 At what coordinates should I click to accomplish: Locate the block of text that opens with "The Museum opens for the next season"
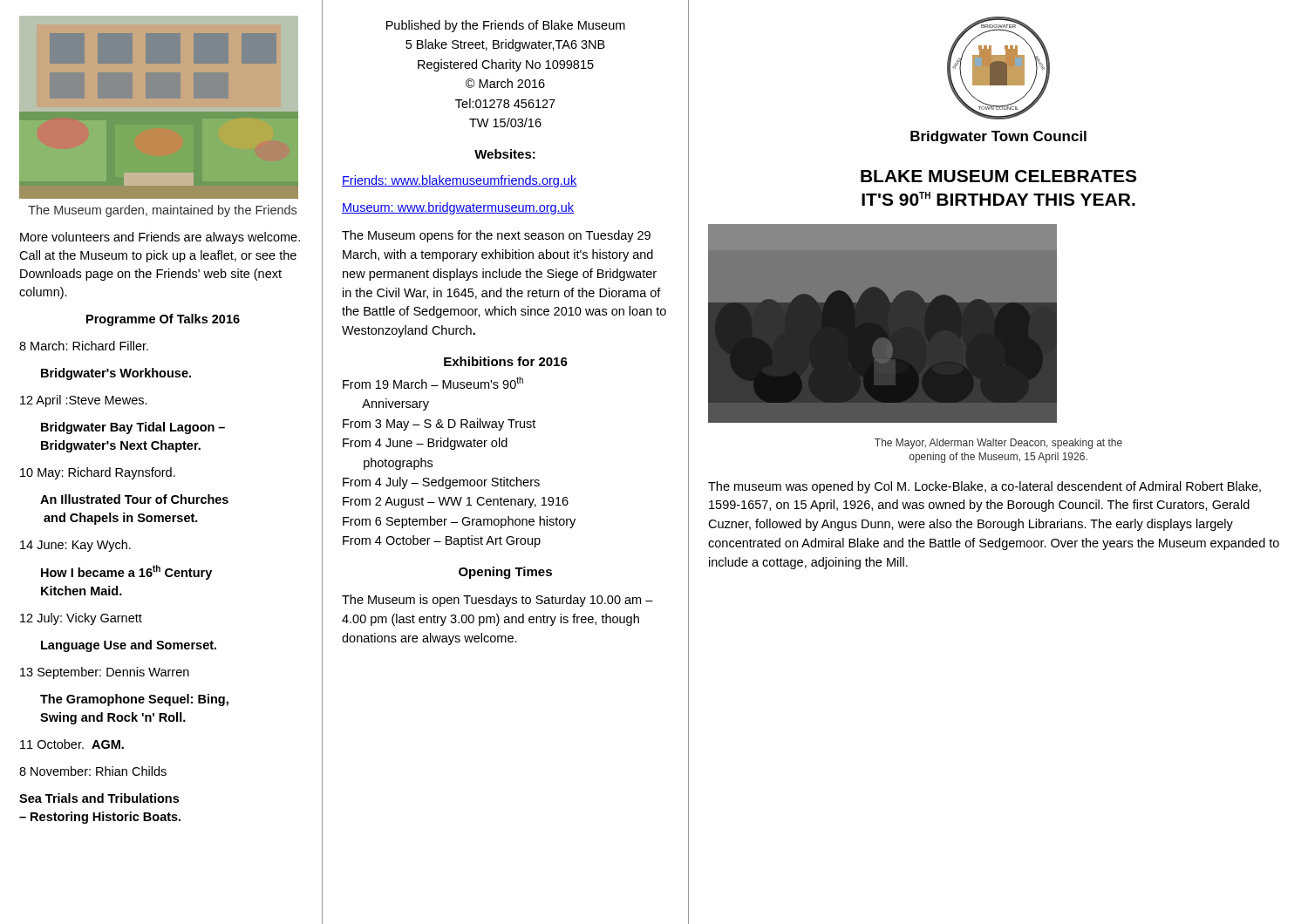pyautogui.click(x=505, y=284)
